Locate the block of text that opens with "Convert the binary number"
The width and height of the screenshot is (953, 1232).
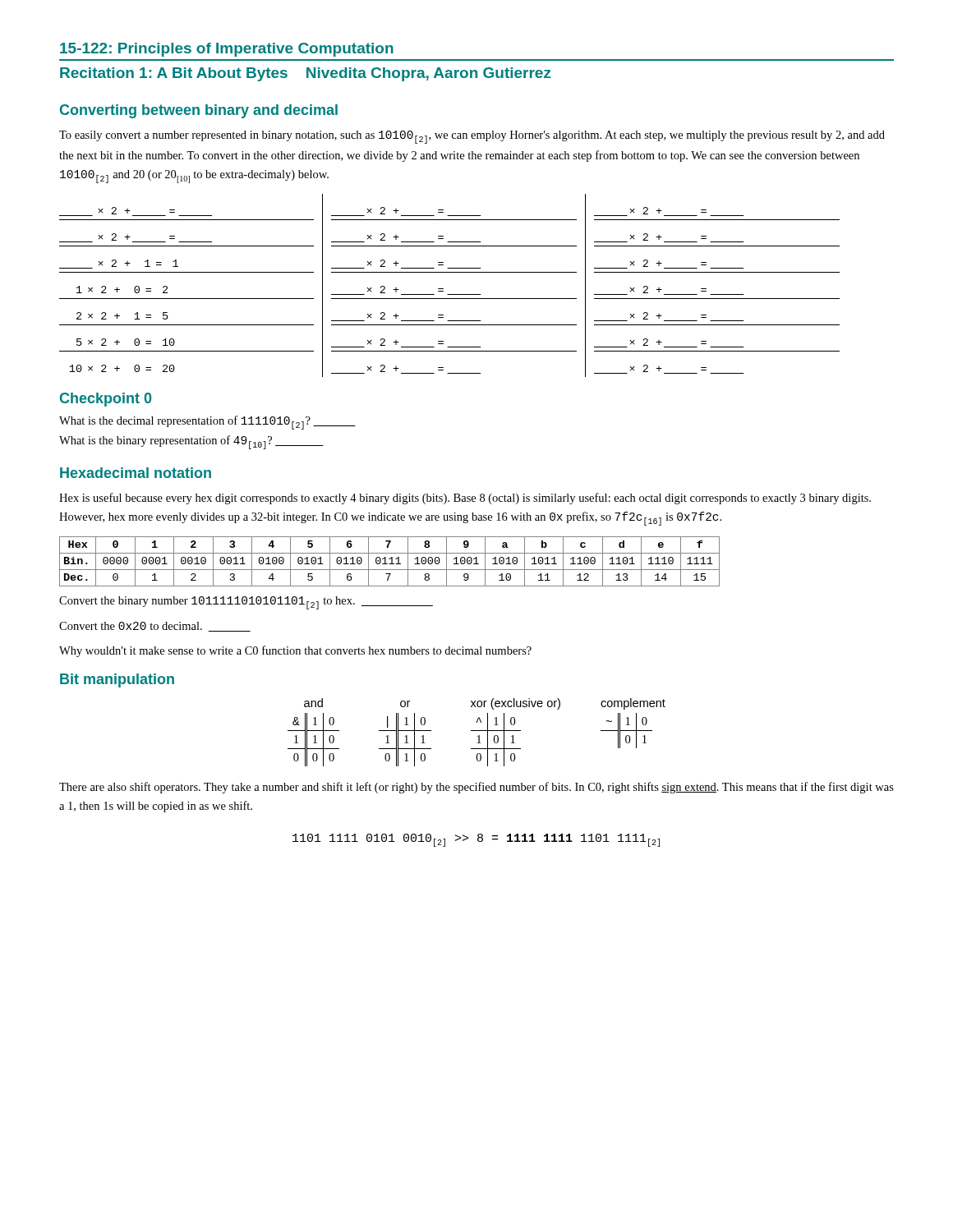246,602
